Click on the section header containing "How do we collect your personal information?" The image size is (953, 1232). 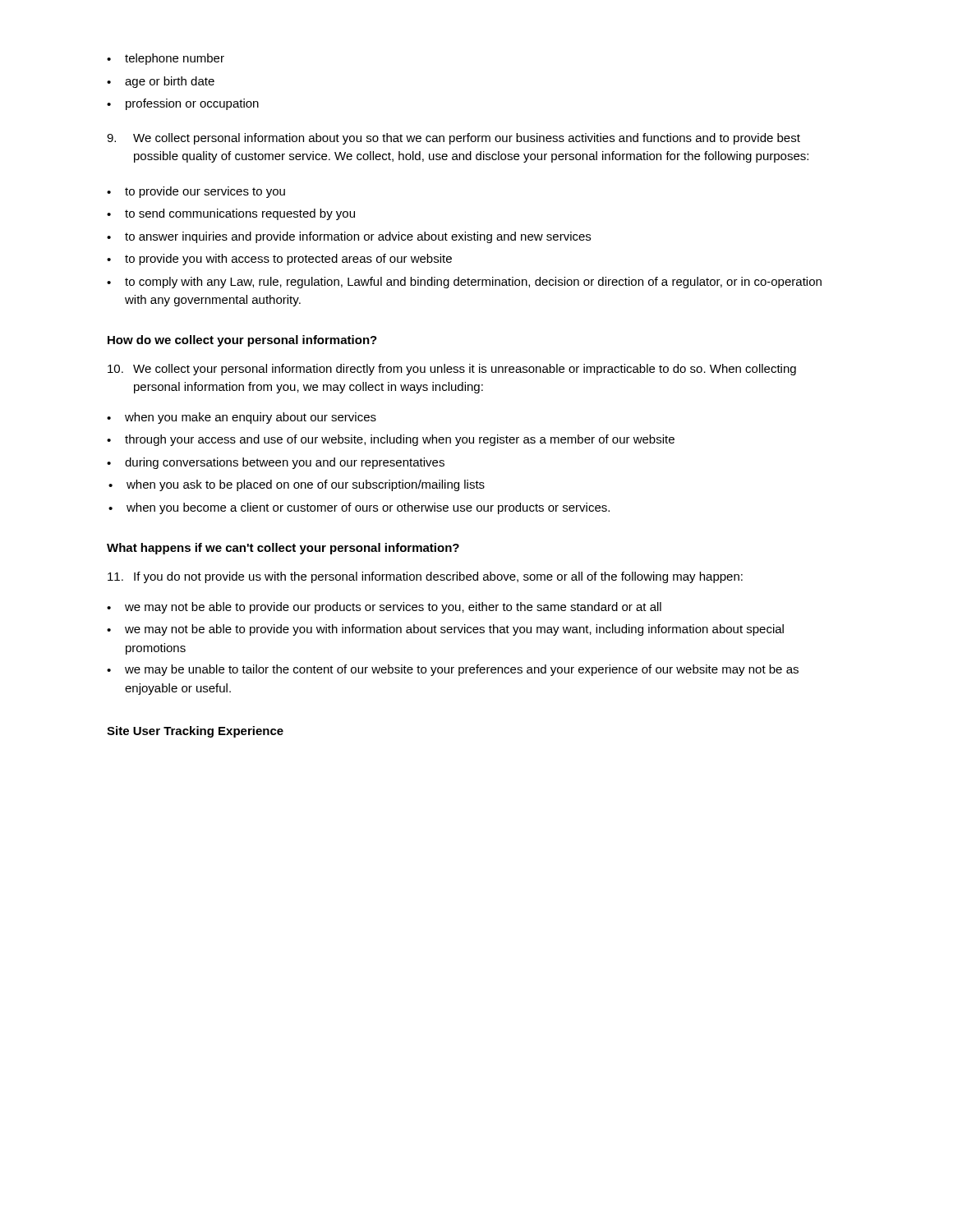242,339
